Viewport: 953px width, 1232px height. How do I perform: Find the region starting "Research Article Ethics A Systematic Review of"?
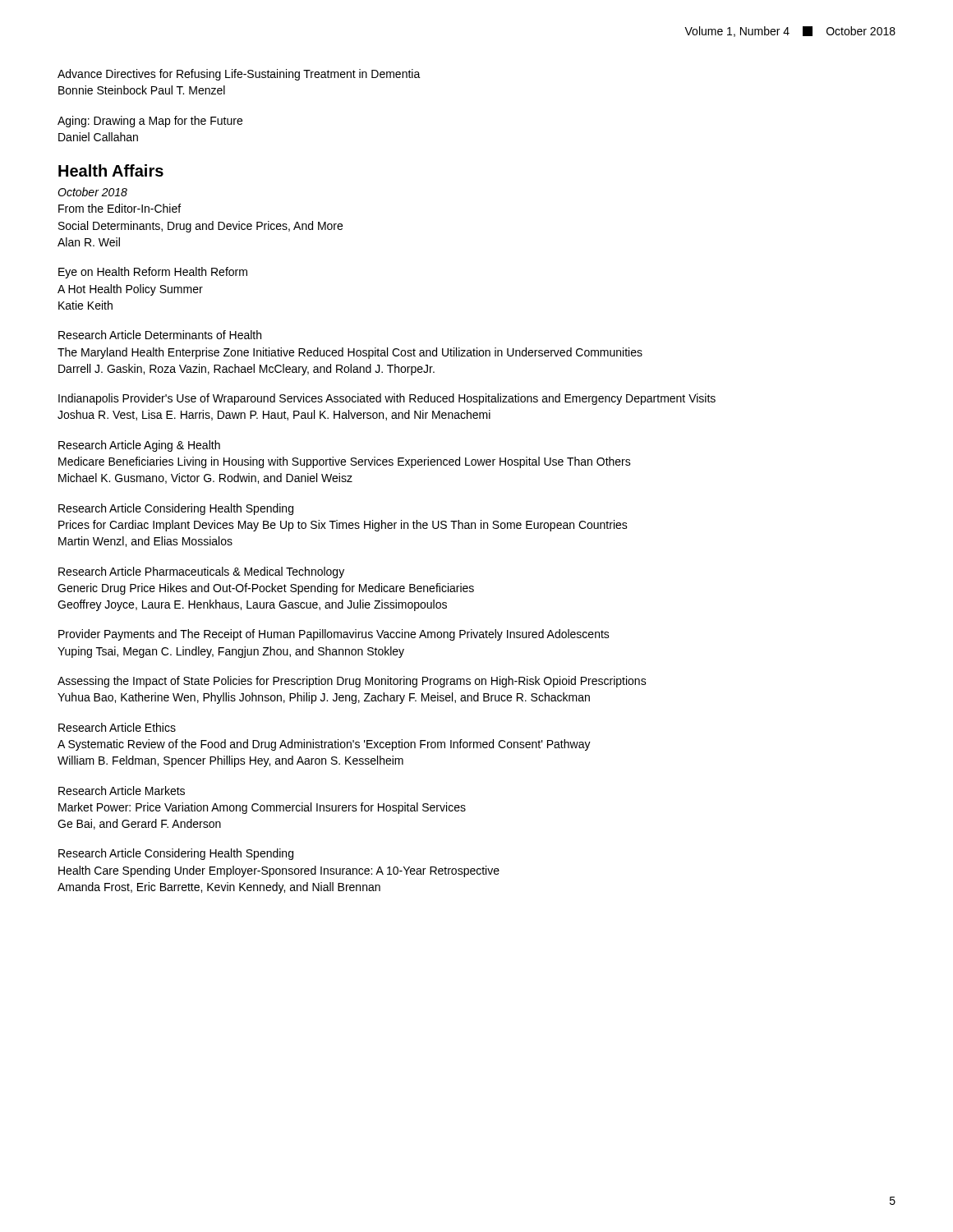pyautogui.click(x=476, y=744)
